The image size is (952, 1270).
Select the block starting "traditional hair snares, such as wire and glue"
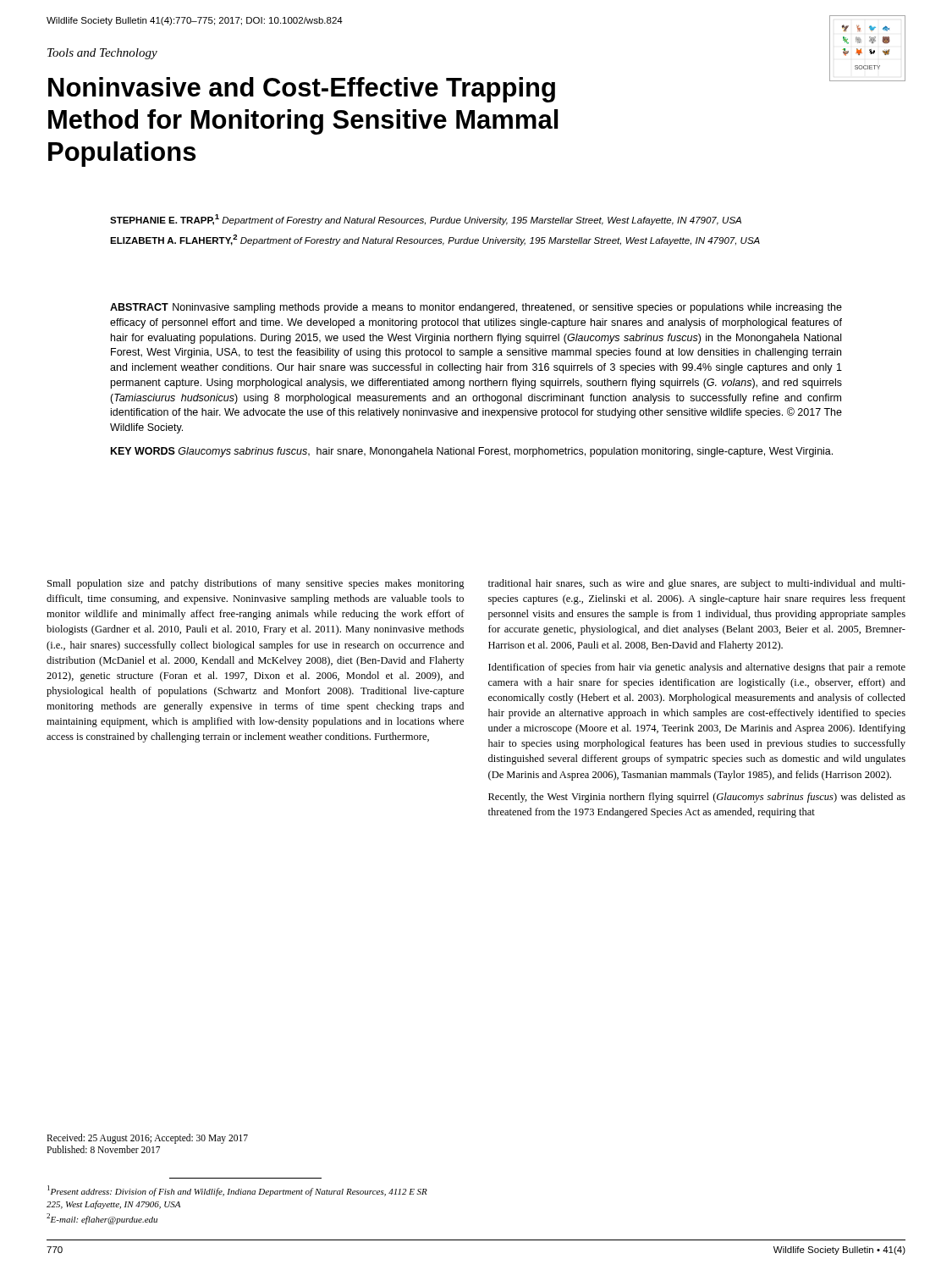point(697,698)
